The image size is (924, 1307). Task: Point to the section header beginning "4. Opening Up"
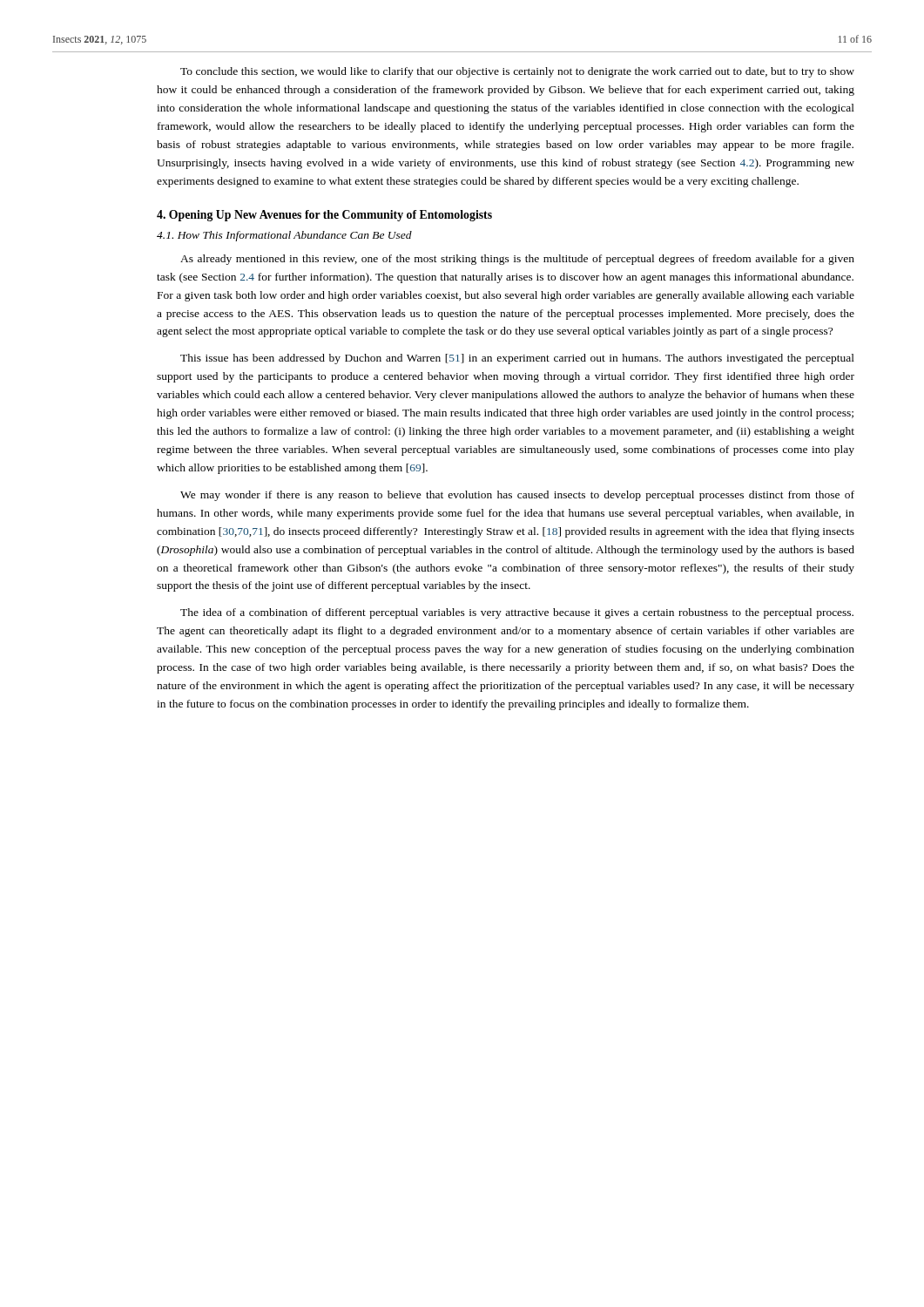tap(324, 215)
